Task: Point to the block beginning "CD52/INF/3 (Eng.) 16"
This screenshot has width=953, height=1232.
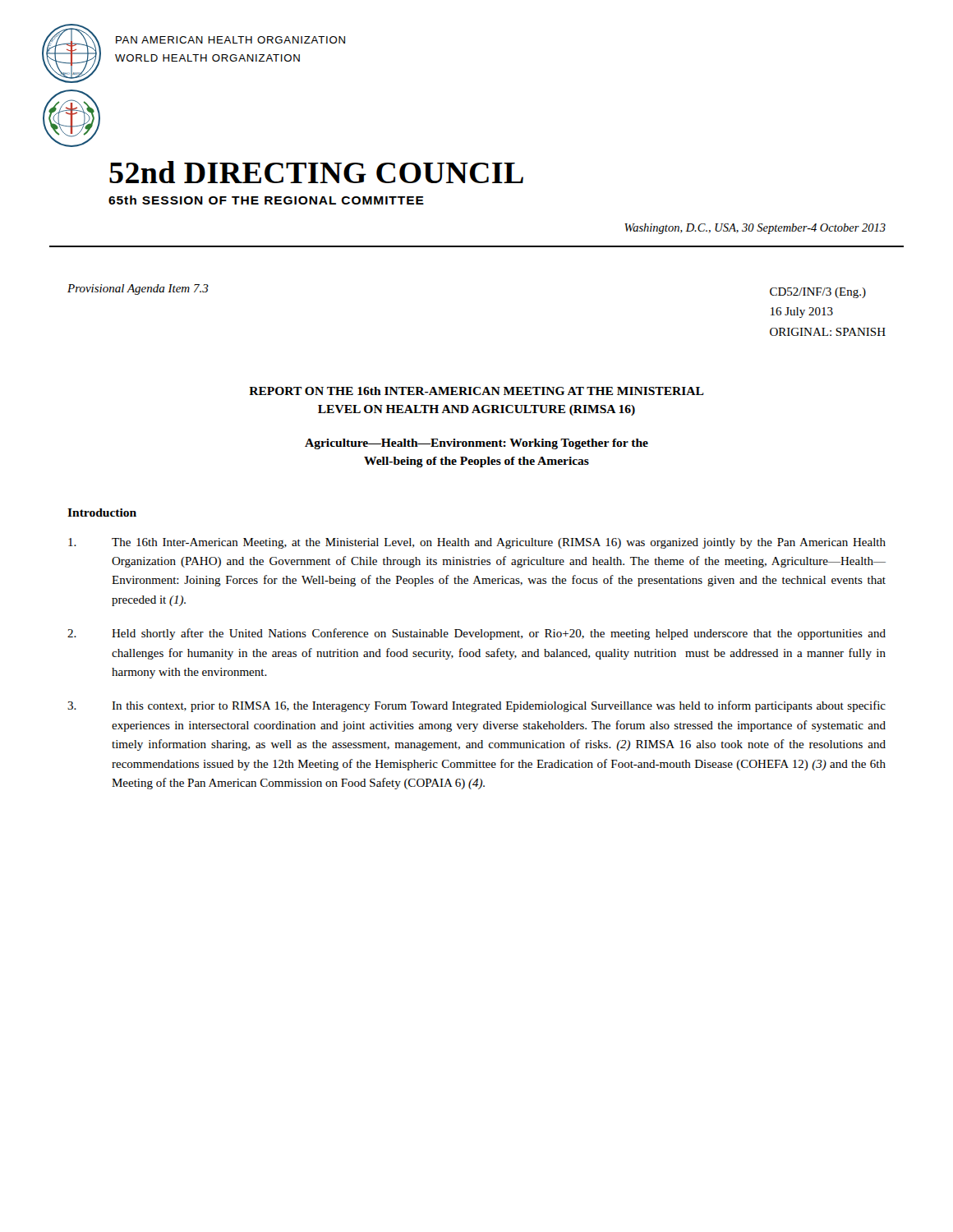Action: (x=827, y=312)
